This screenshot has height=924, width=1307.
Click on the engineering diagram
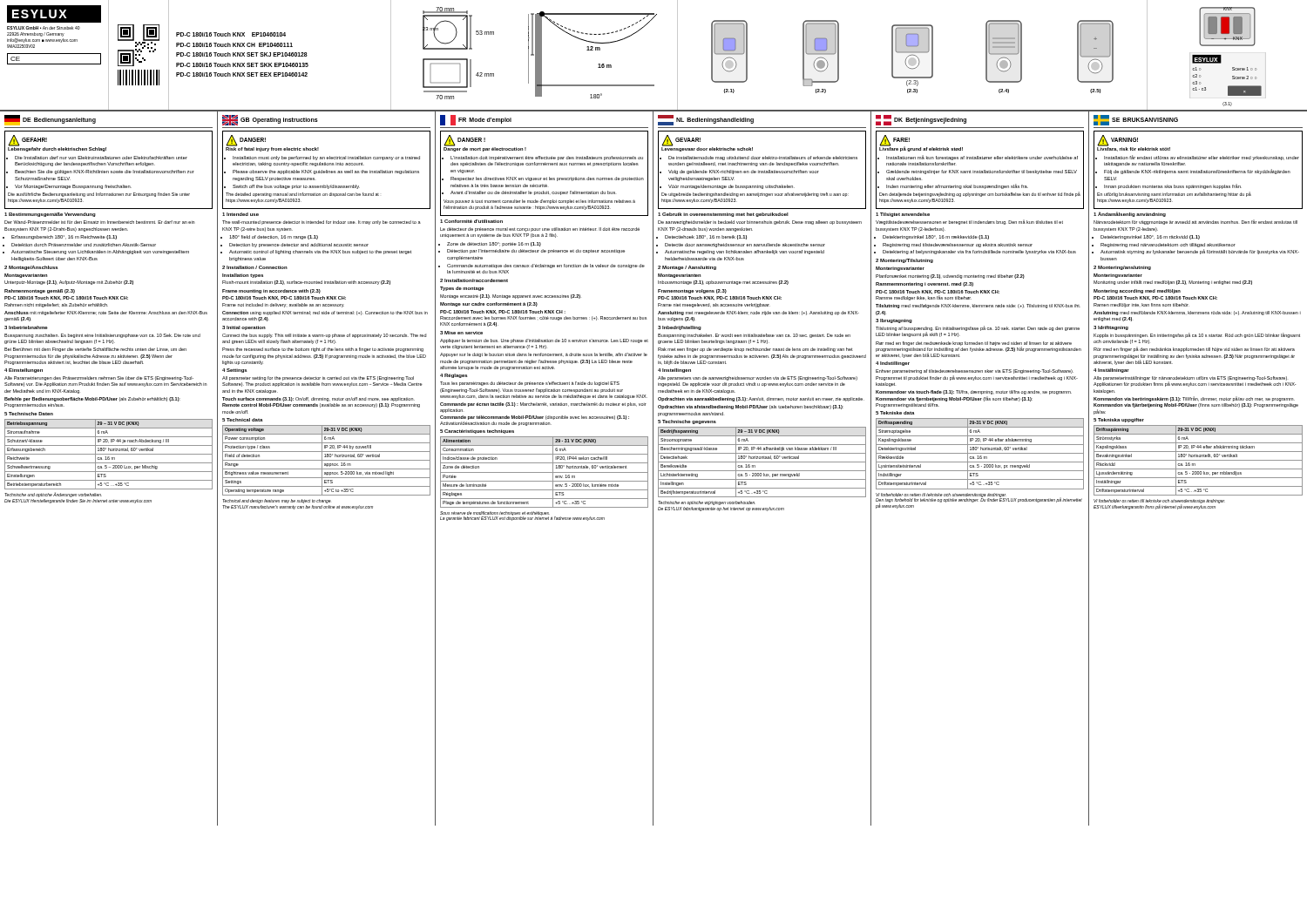point(535,55)
